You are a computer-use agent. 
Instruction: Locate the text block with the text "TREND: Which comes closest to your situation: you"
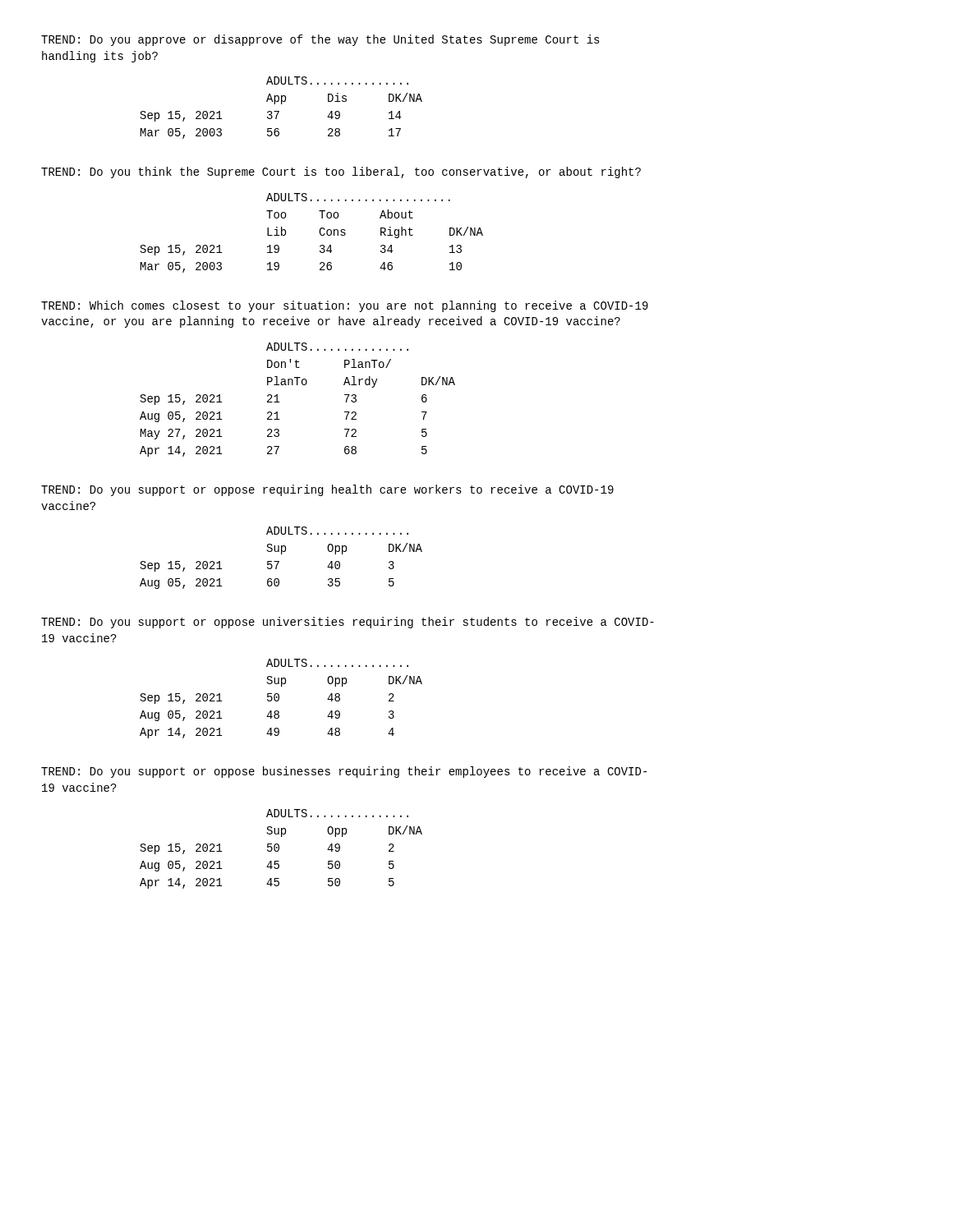pos(345,314)
